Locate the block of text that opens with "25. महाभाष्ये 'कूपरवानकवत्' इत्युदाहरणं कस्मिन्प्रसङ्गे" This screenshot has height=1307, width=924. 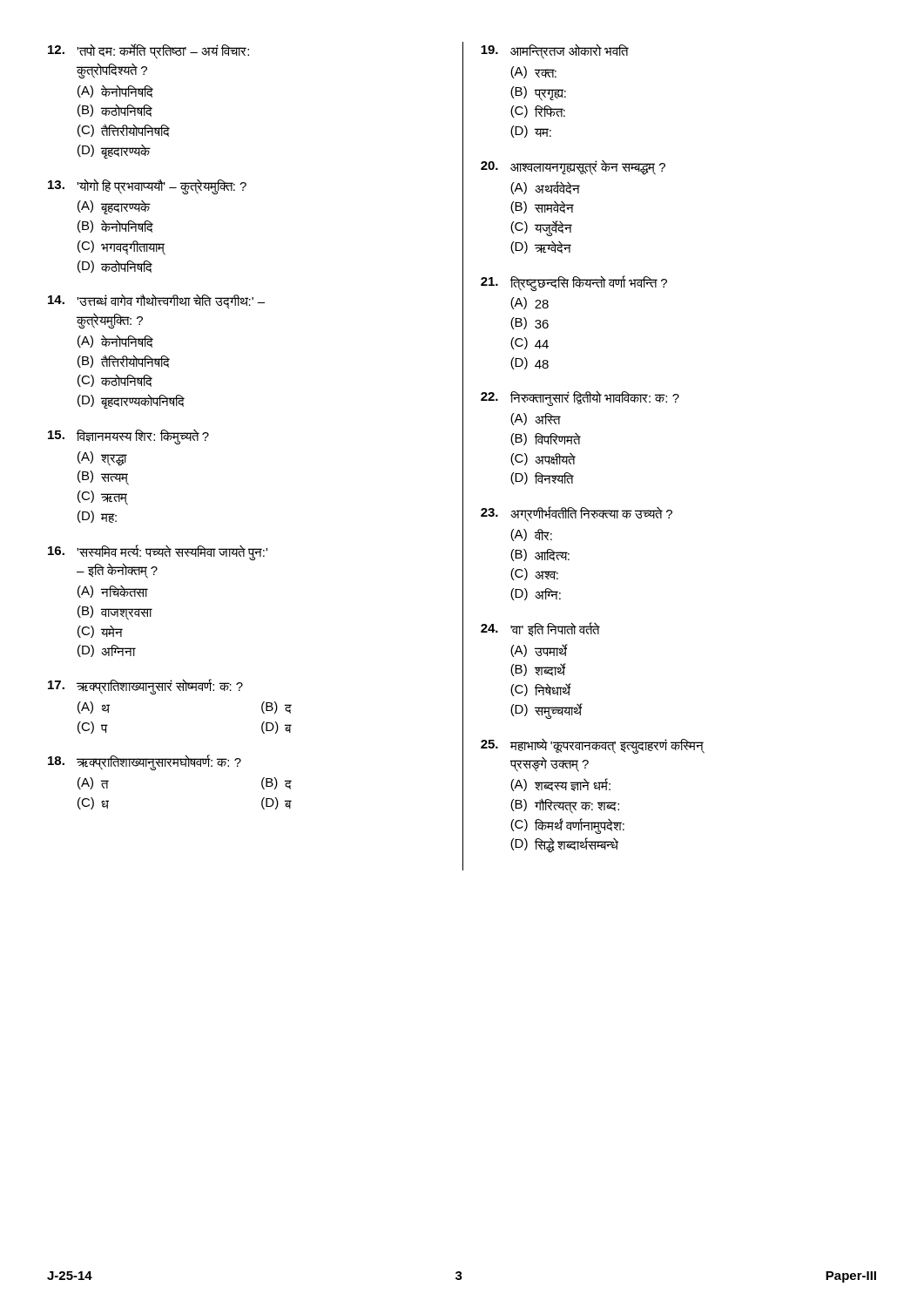coord(593,746)
